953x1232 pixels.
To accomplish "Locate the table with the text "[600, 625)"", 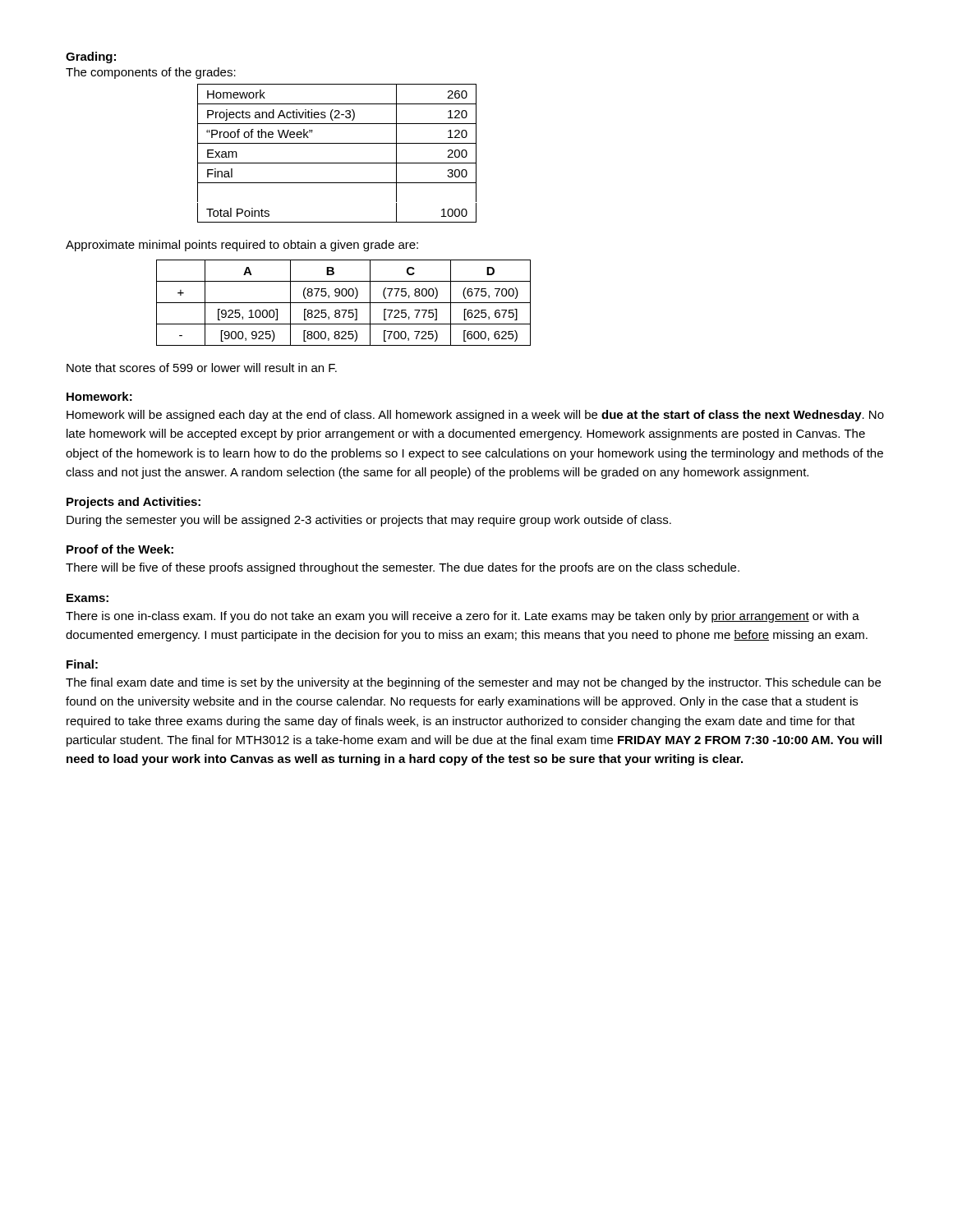I will click(522, 303).
